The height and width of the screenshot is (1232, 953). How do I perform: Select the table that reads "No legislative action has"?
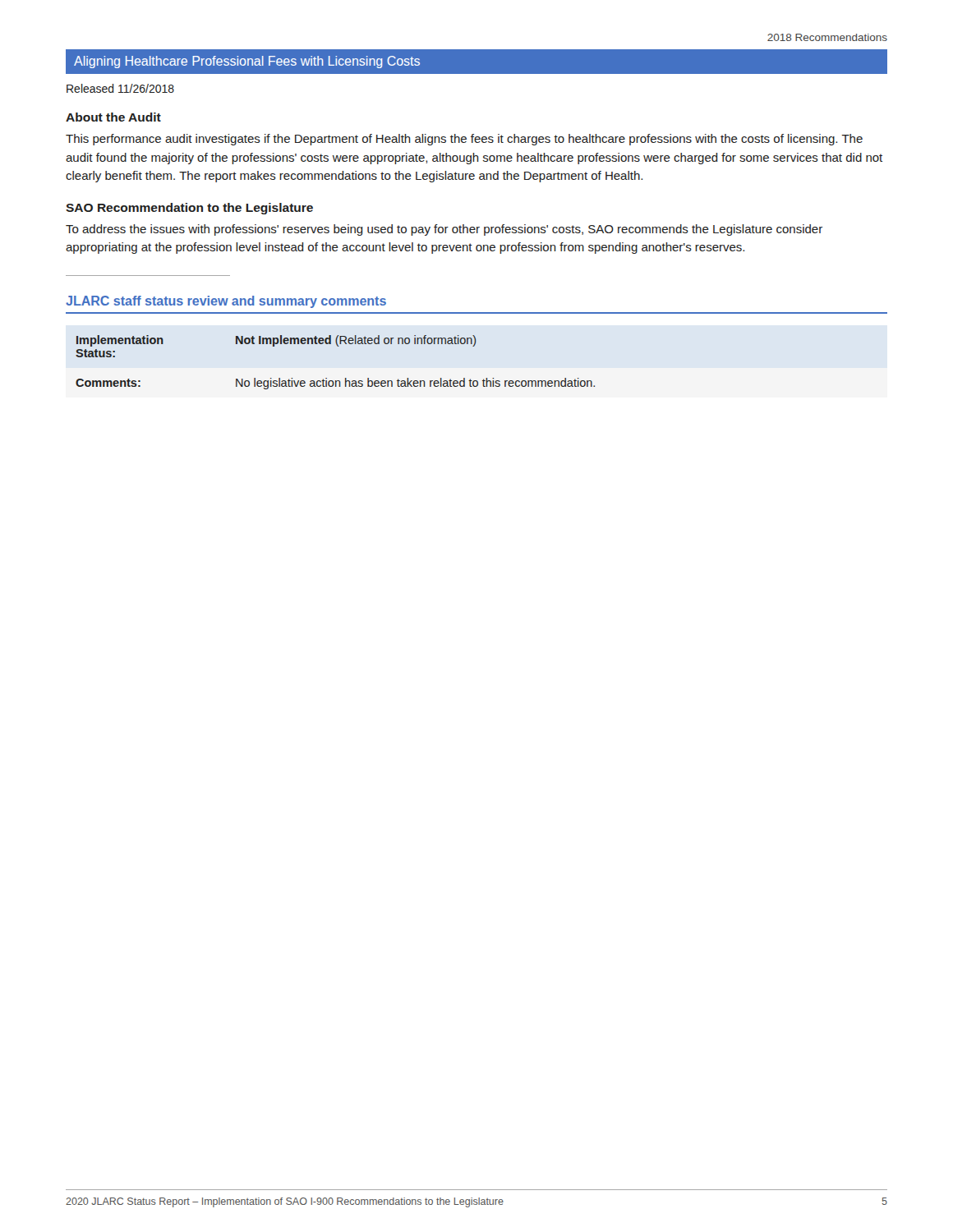tap(476, 361)
